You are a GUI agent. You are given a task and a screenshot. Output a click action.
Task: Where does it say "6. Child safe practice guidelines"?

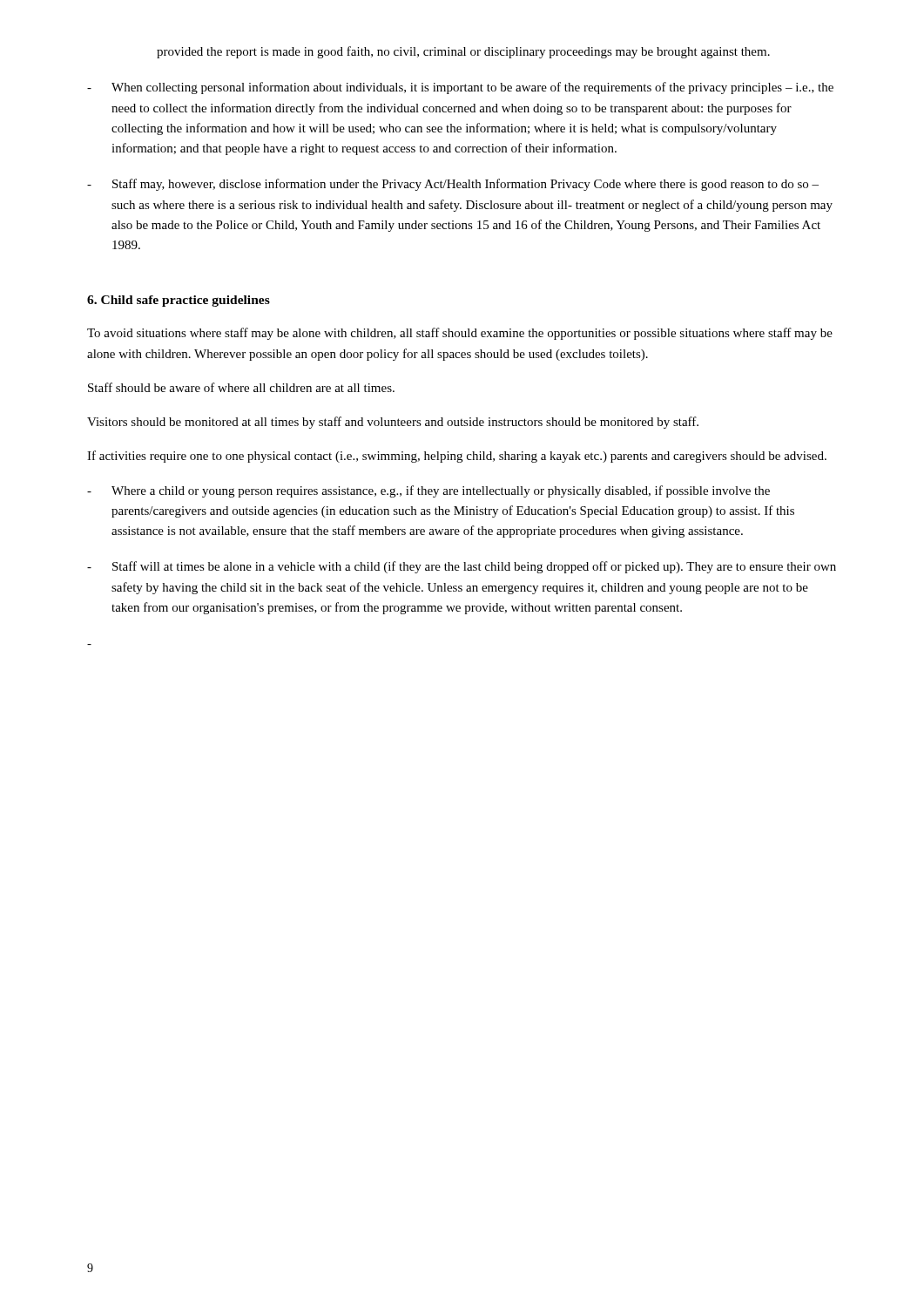pos(178,299)
